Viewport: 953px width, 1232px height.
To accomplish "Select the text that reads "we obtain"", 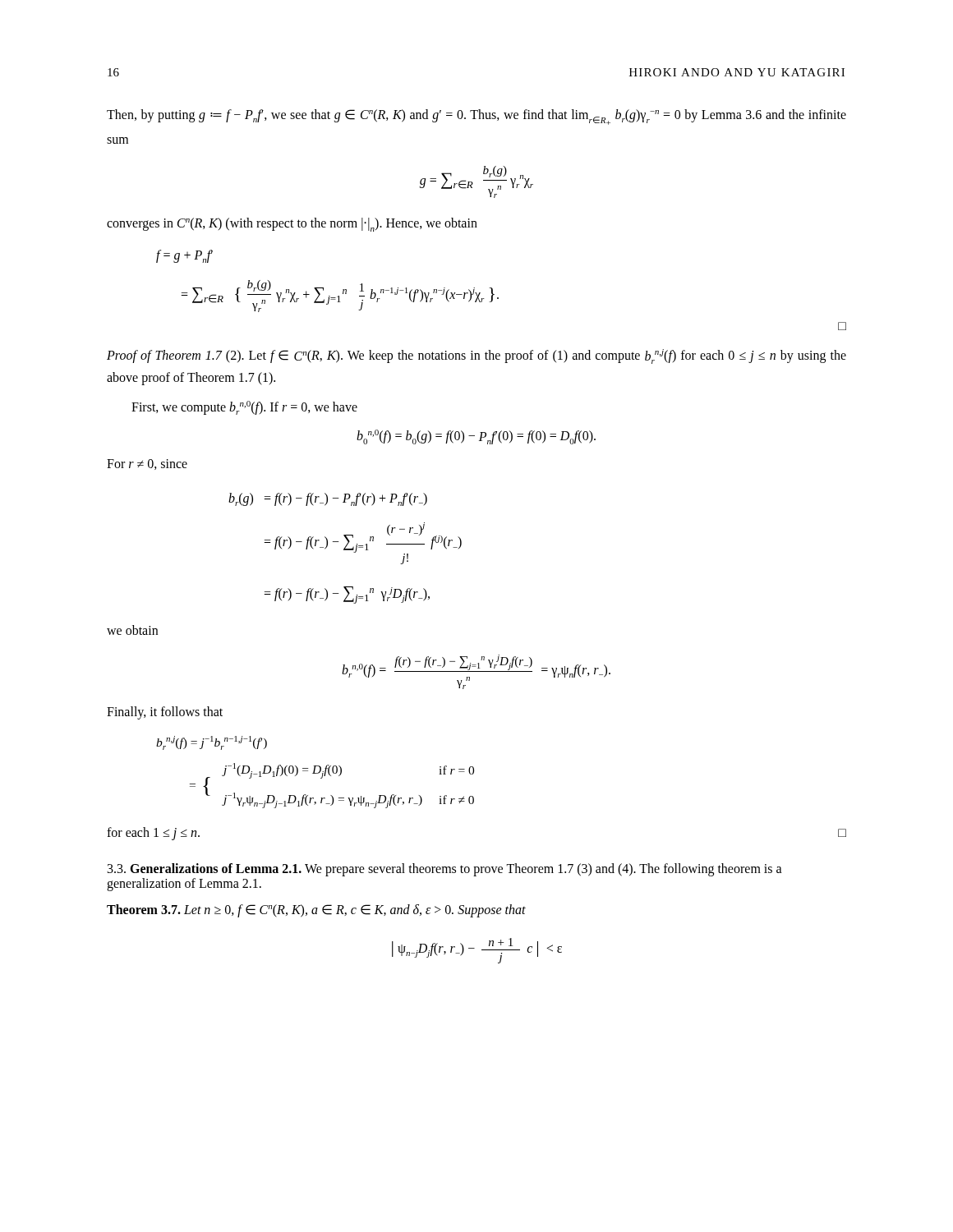I will click(x=133, y=630).
